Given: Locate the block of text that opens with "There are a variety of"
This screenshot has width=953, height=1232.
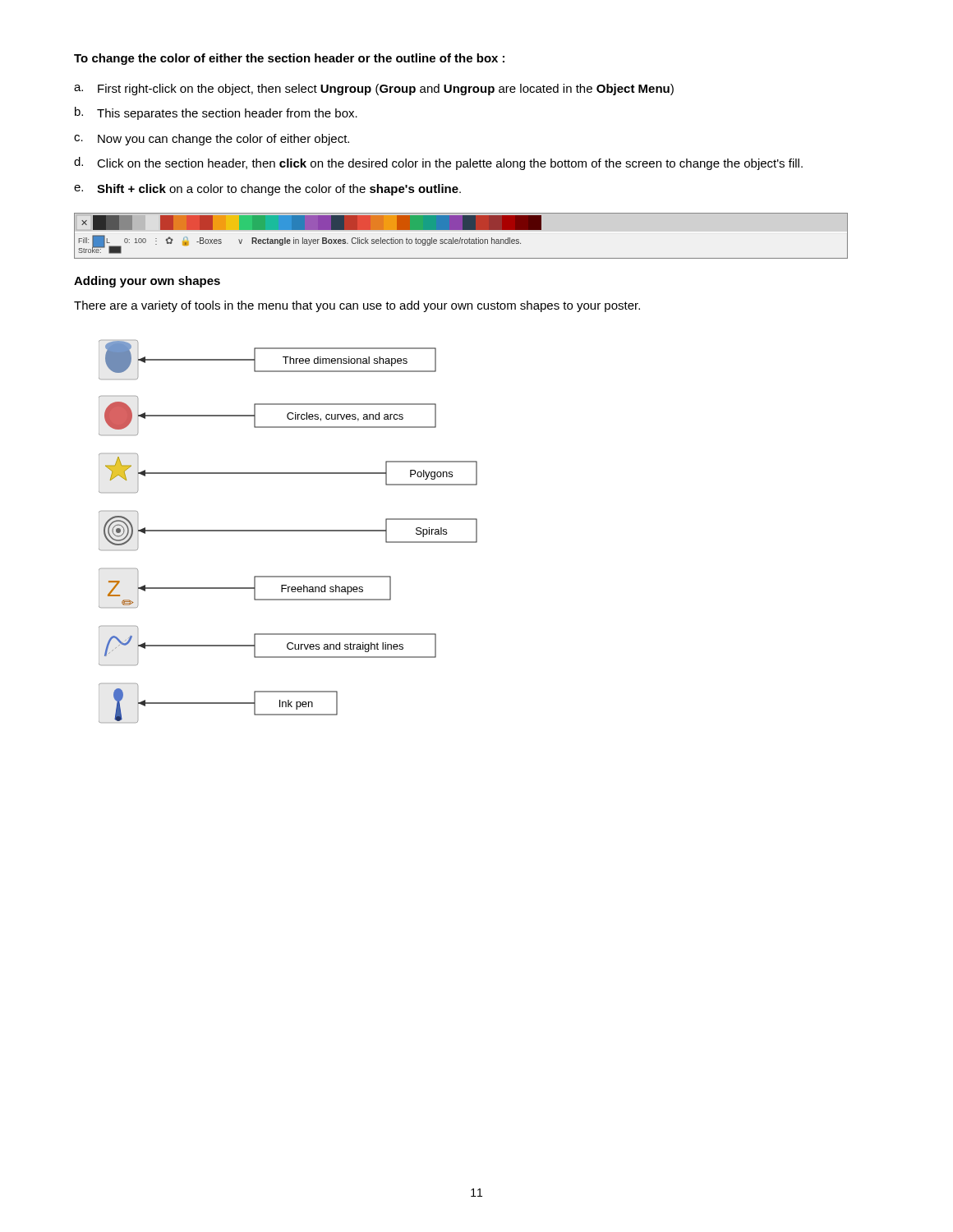Looking at the screenshot, I should click(358, 305).
